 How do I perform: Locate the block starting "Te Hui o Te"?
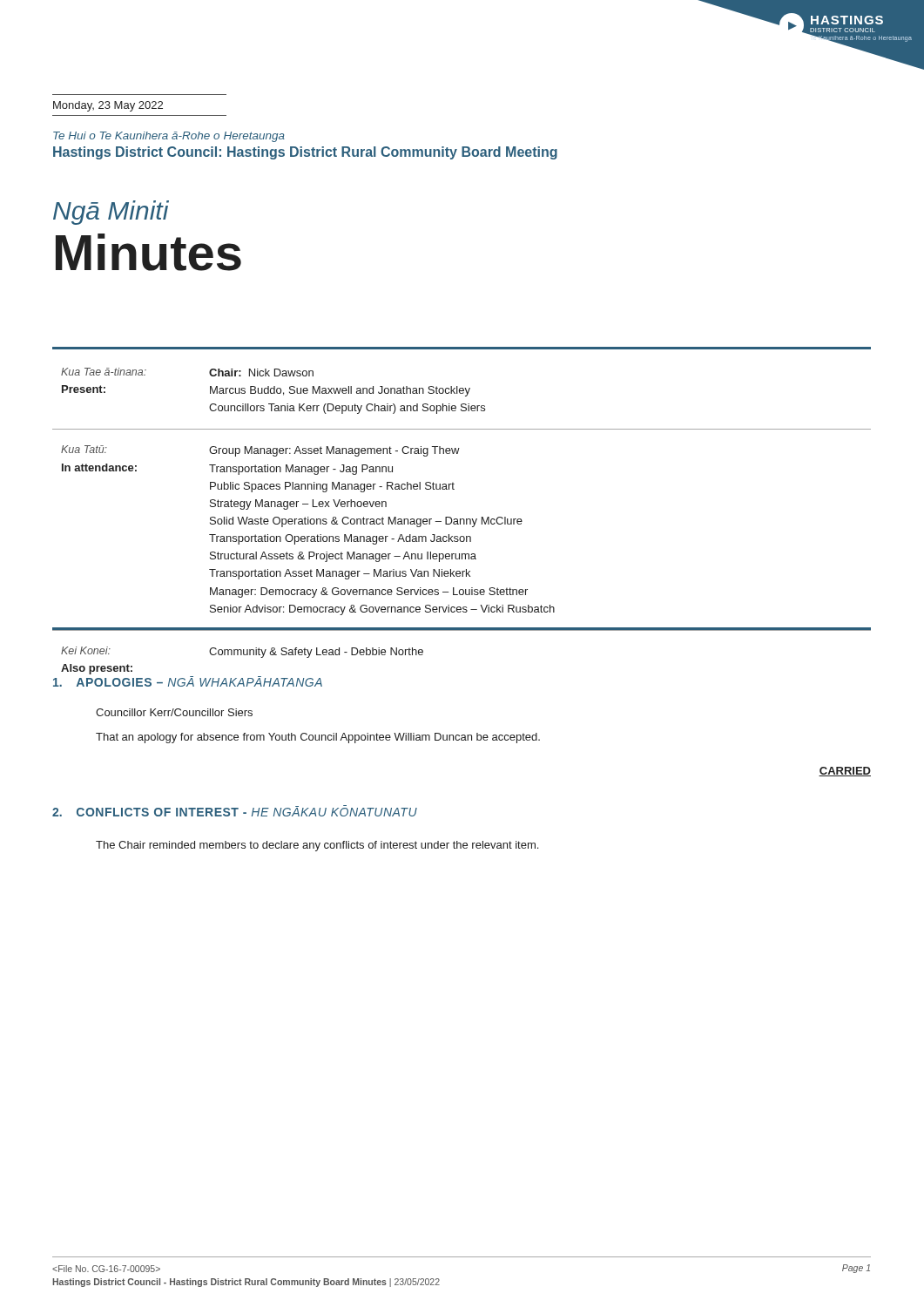click(x=401, y=145)
